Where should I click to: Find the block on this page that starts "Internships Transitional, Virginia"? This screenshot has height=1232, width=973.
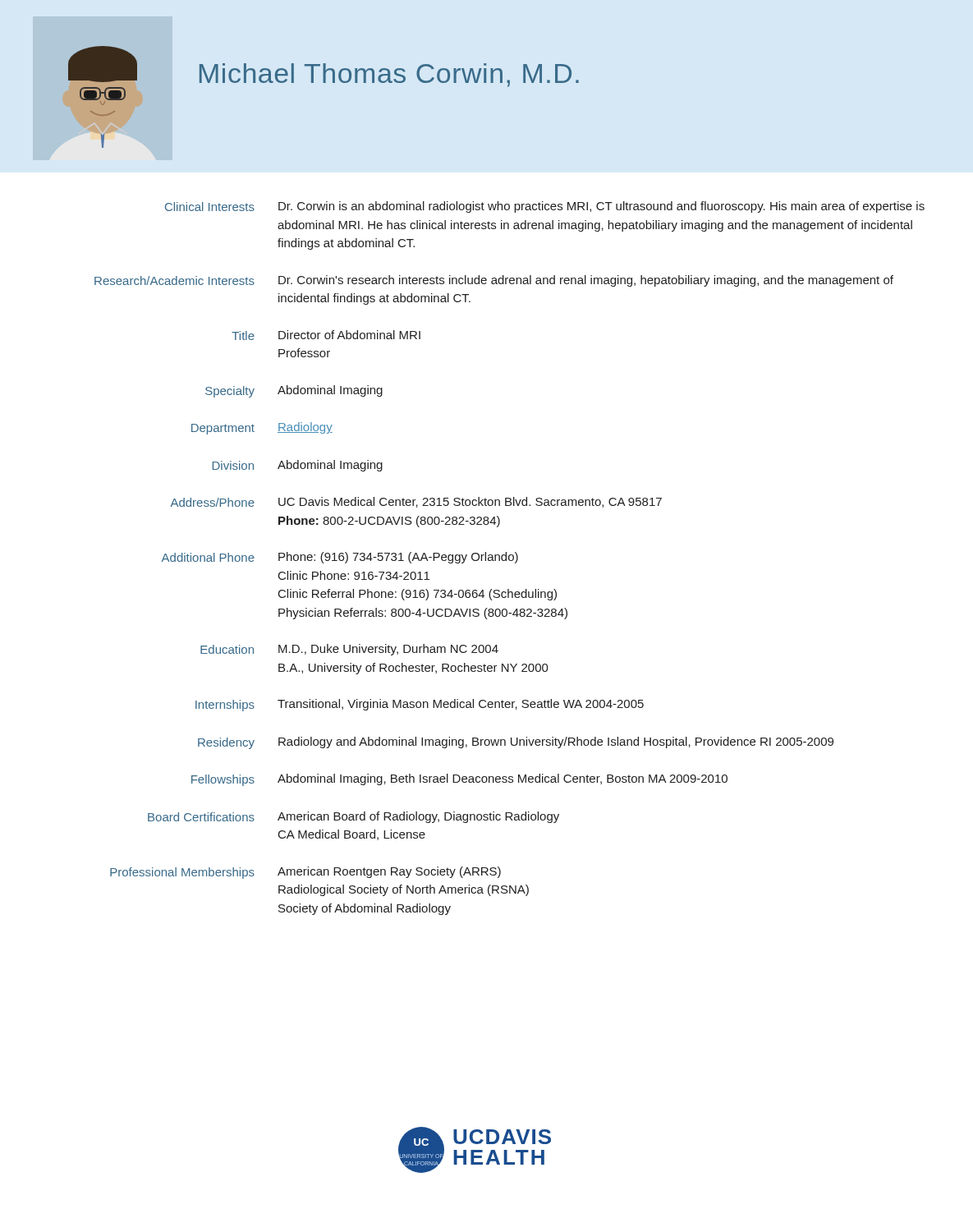coord(486,705)
